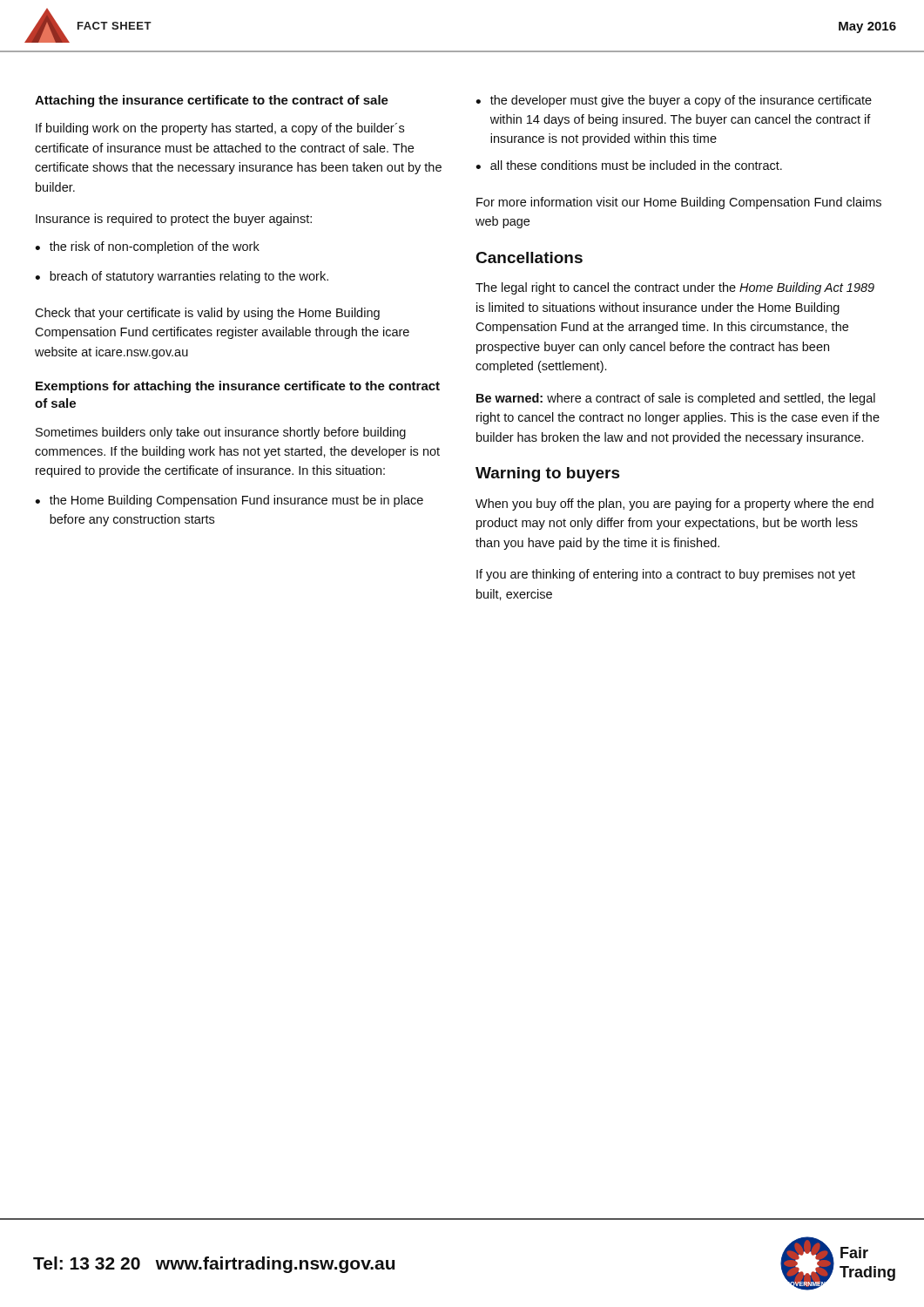Select the block starting "Be warned: where a contract of sale is"
This screenshot has height=1307, width=924.
[x=678, y=418]
